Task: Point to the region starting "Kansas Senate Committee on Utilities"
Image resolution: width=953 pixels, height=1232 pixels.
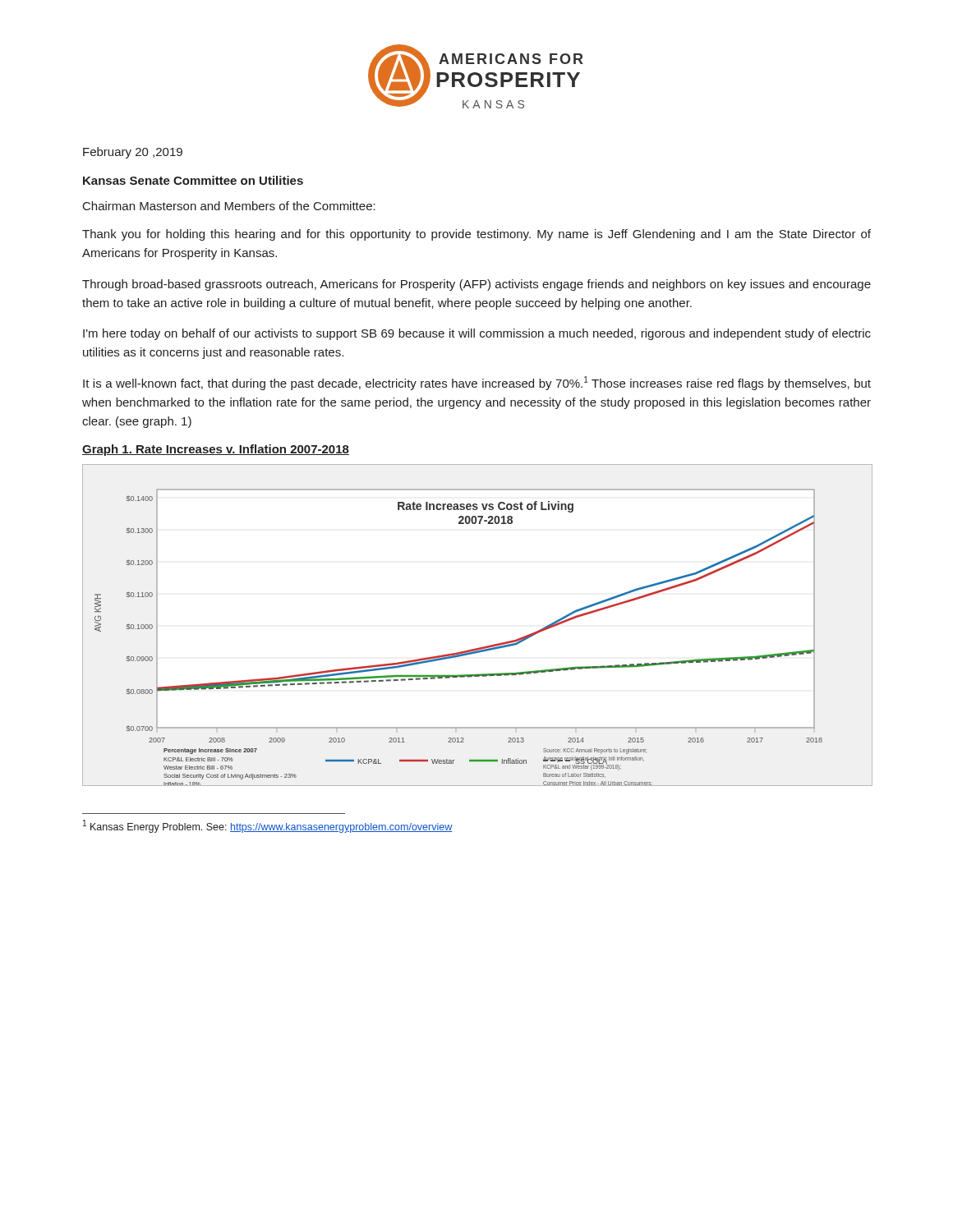Action: click(x=193, y=180)
